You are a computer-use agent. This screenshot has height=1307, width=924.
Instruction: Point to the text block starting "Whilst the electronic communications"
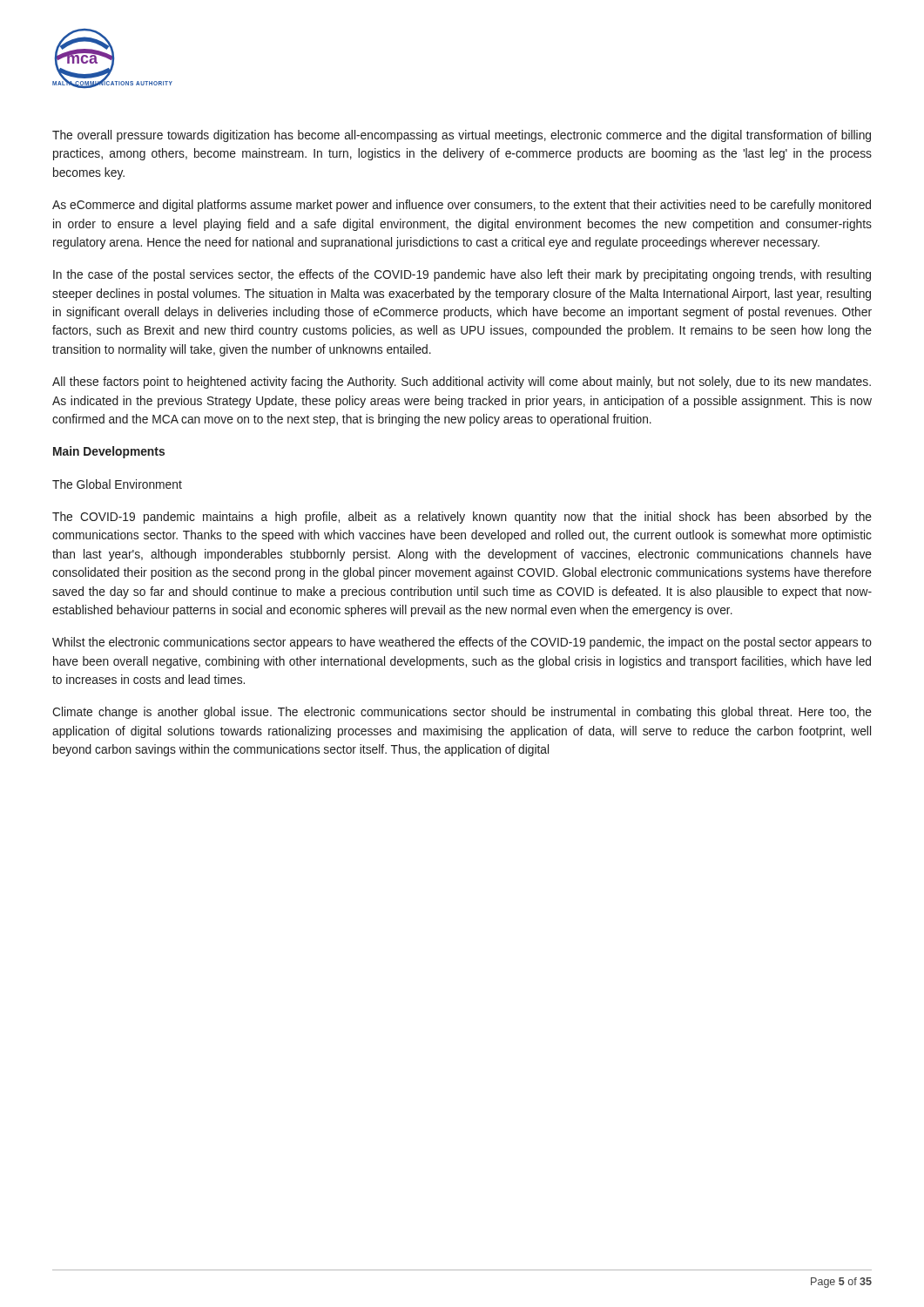462,662
